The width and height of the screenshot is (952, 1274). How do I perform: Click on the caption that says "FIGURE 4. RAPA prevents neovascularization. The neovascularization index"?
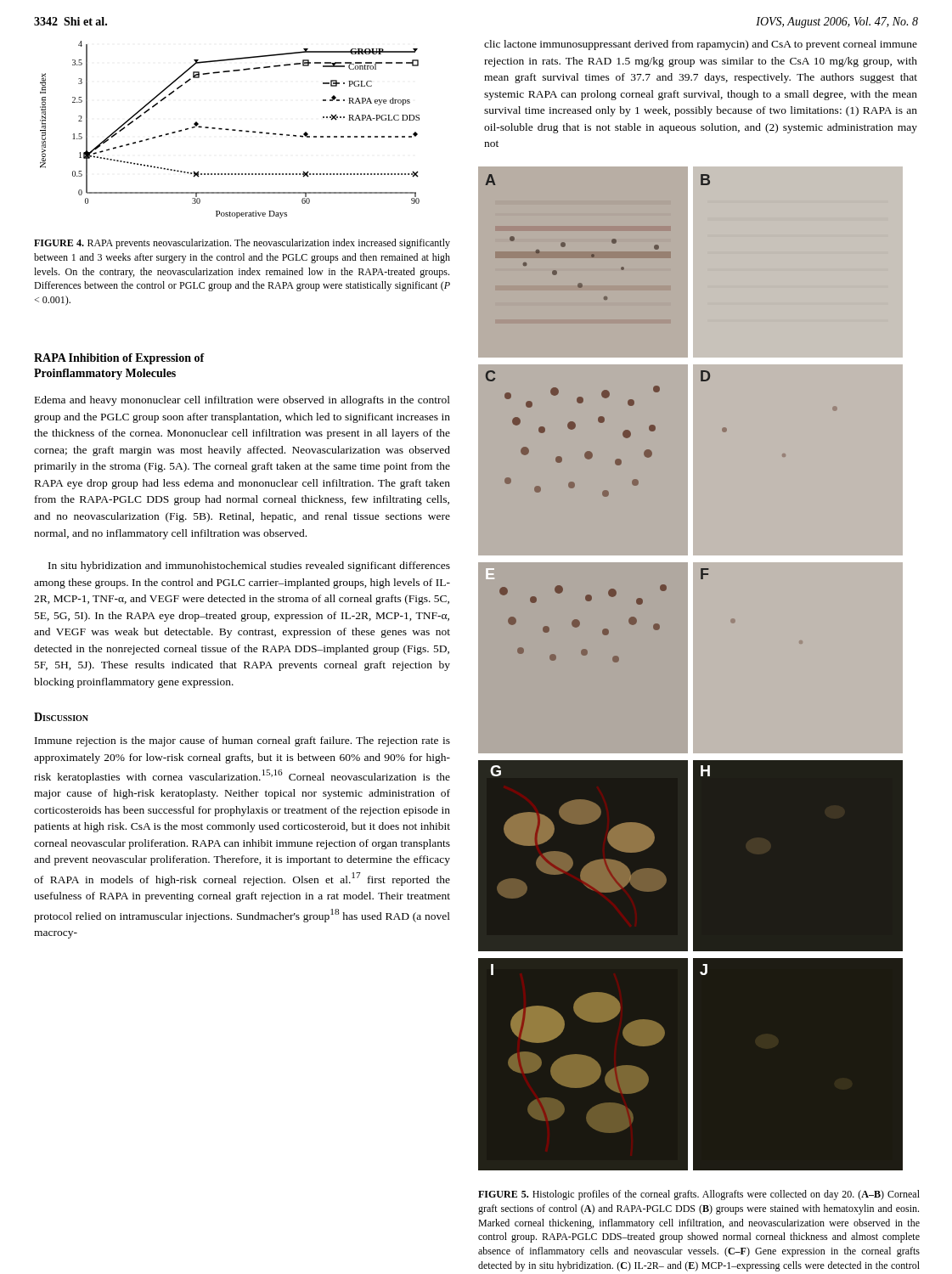(242, 272)
